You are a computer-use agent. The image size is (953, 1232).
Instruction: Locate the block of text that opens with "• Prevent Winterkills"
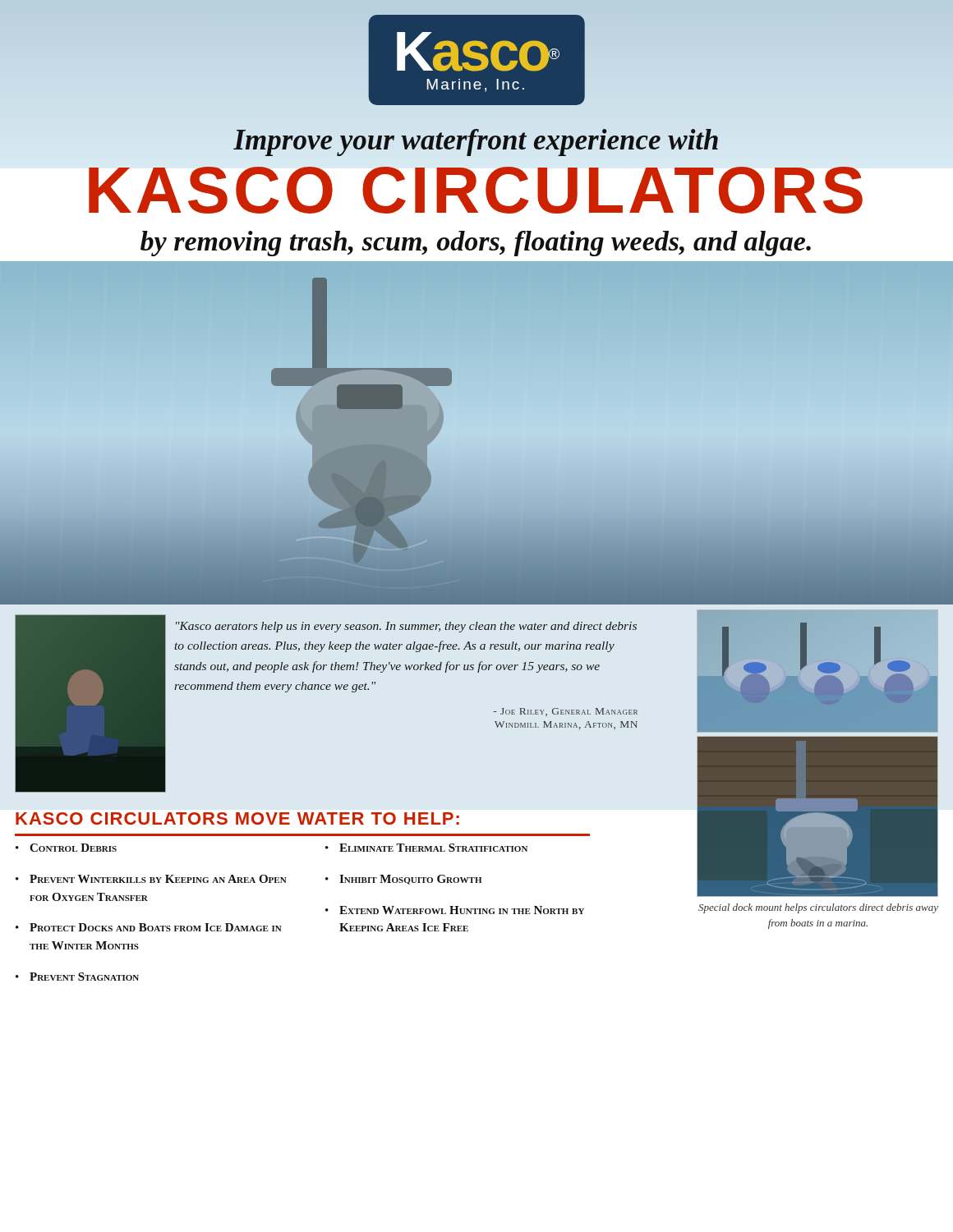point(151,887)
